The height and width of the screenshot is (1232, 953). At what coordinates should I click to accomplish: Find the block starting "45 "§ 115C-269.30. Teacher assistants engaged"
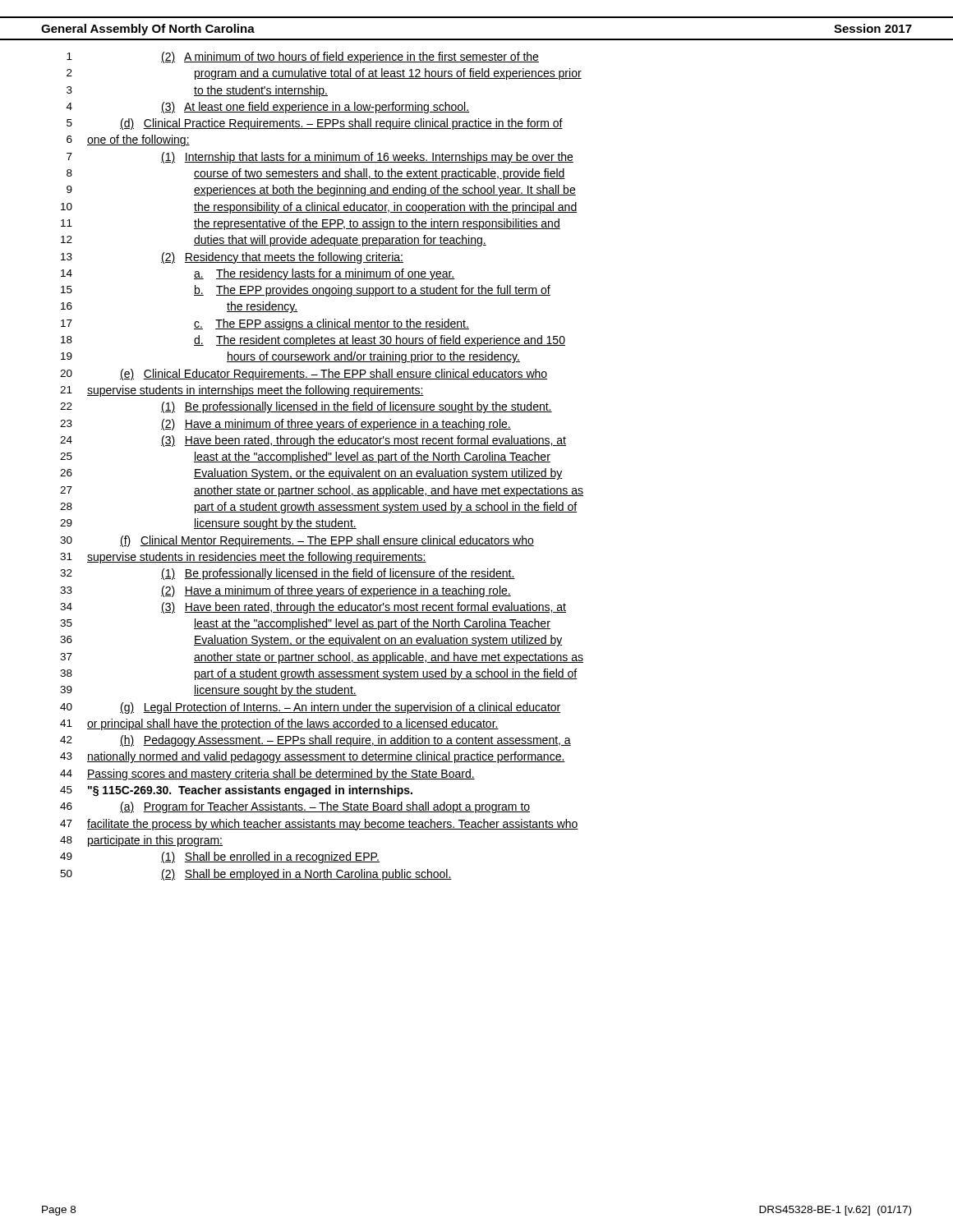[x=476, y=790]
